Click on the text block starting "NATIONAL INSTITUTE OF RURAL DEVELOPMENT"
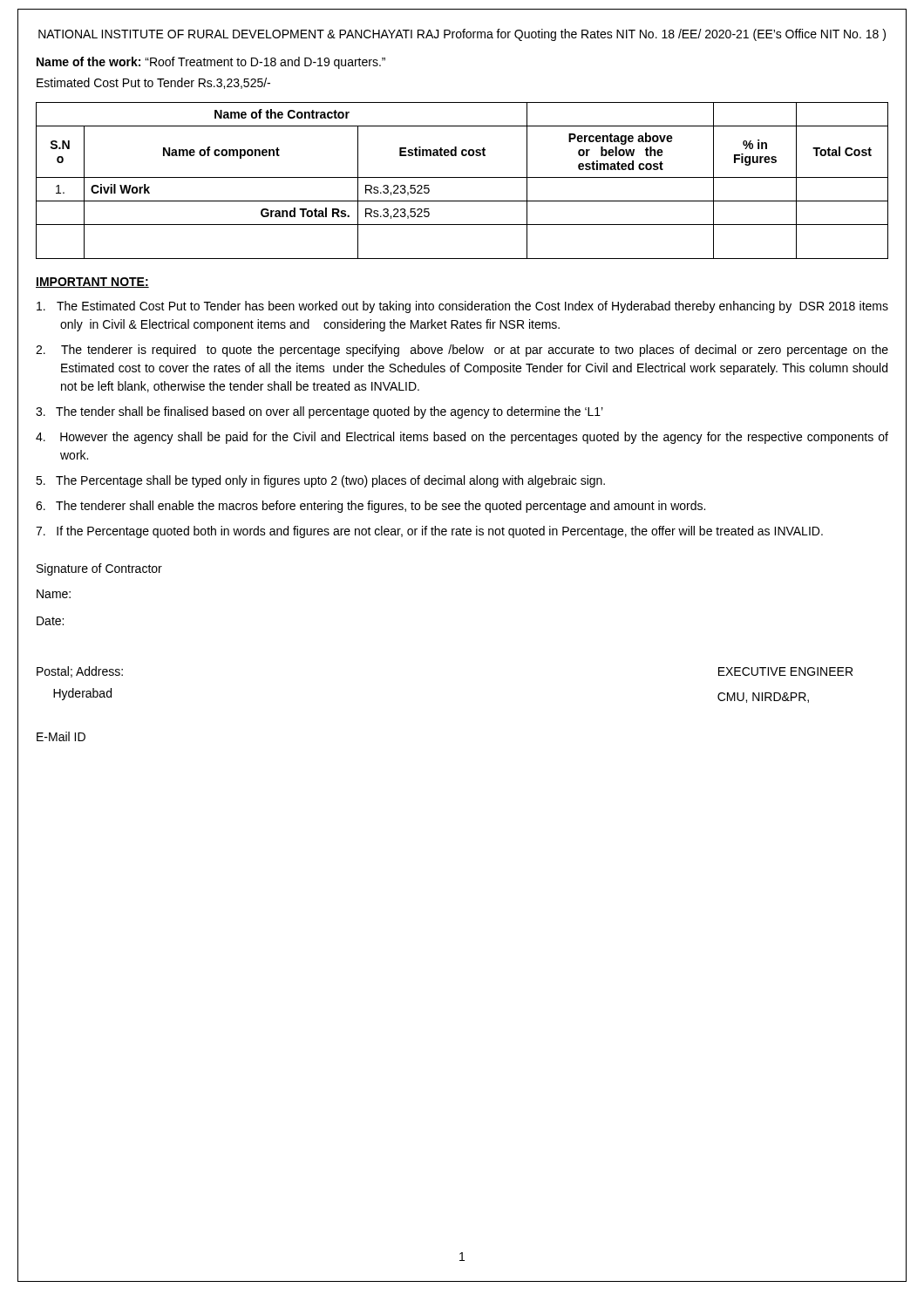 [x=462, y=34]
